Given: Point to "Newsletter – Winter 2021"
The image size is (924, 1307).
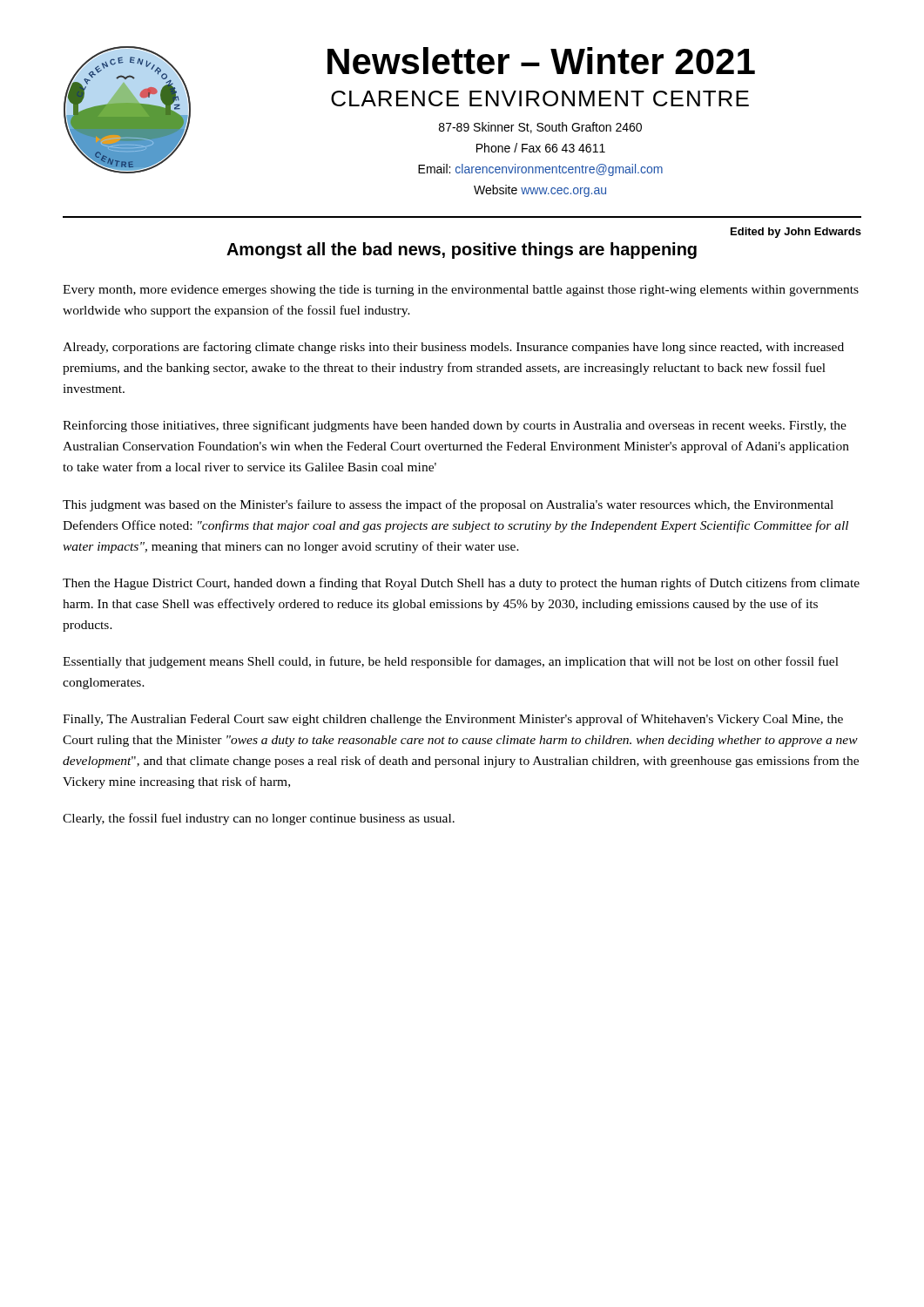Looking at the screenshot, I should point(540,62).
